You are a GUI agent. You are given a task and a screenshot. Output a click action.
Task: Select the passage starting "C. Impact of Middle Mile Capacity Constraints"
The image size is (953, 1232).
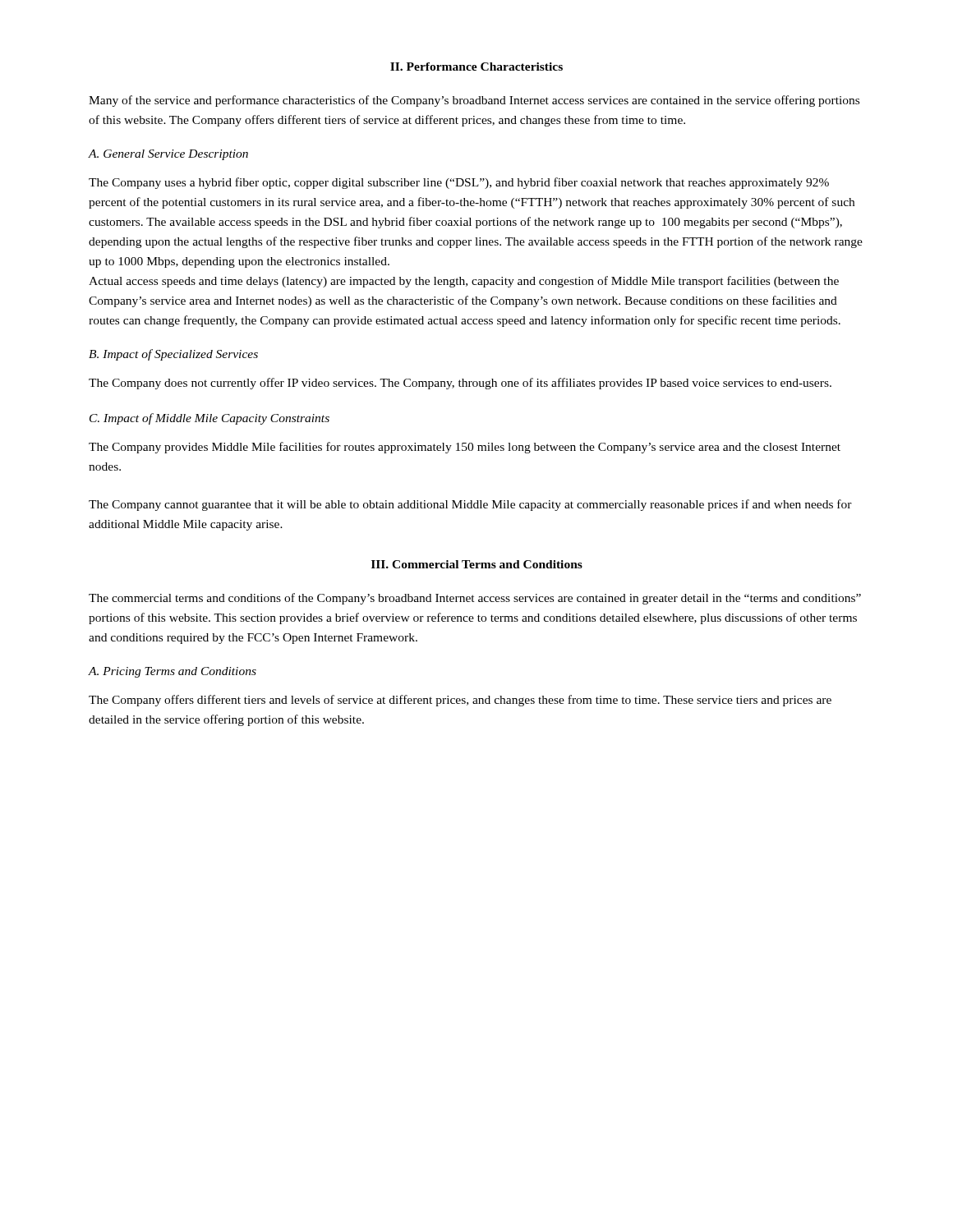(x=209, y=418)
